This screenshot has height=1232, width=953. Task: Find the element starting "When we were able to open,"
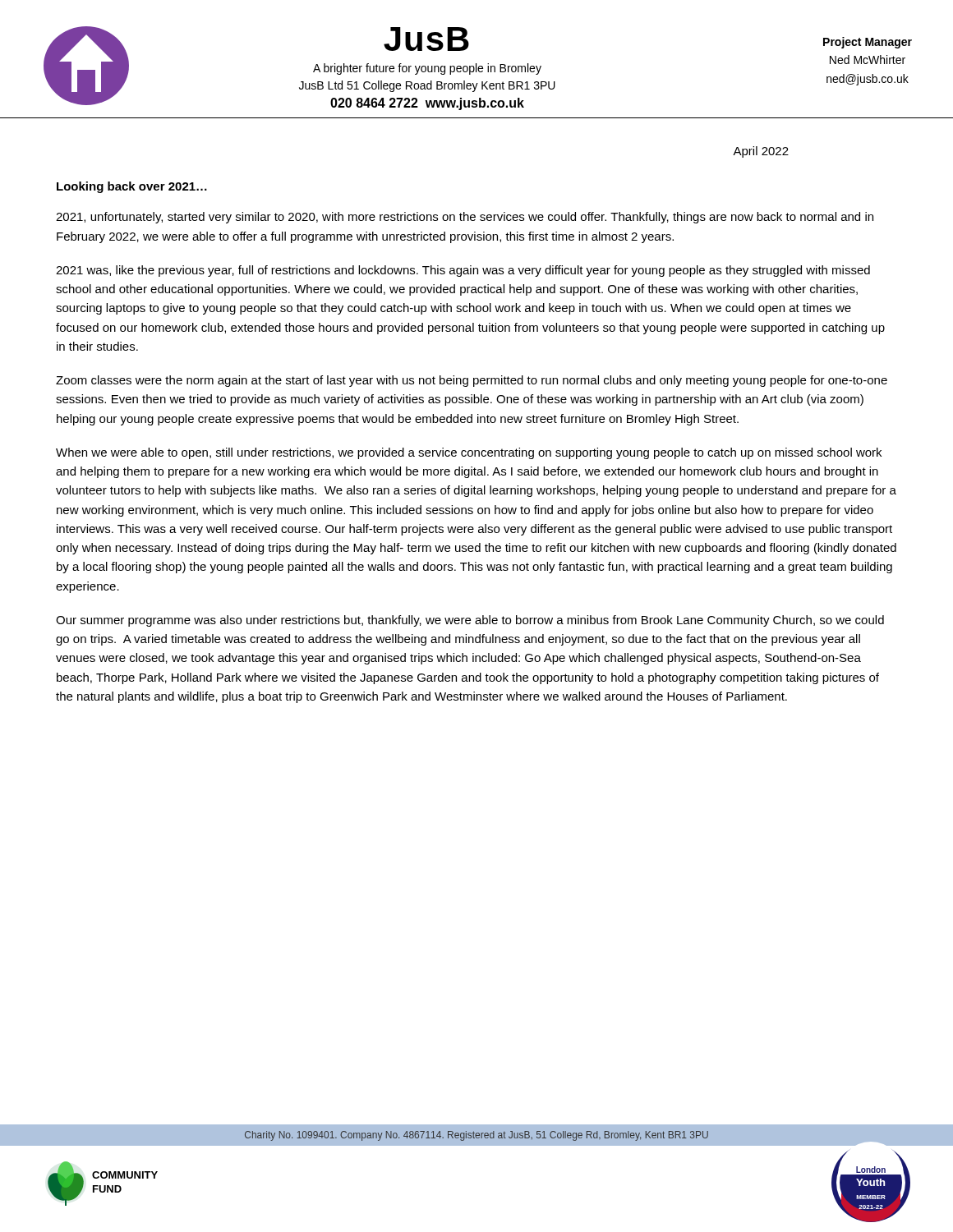click(476, 519)
